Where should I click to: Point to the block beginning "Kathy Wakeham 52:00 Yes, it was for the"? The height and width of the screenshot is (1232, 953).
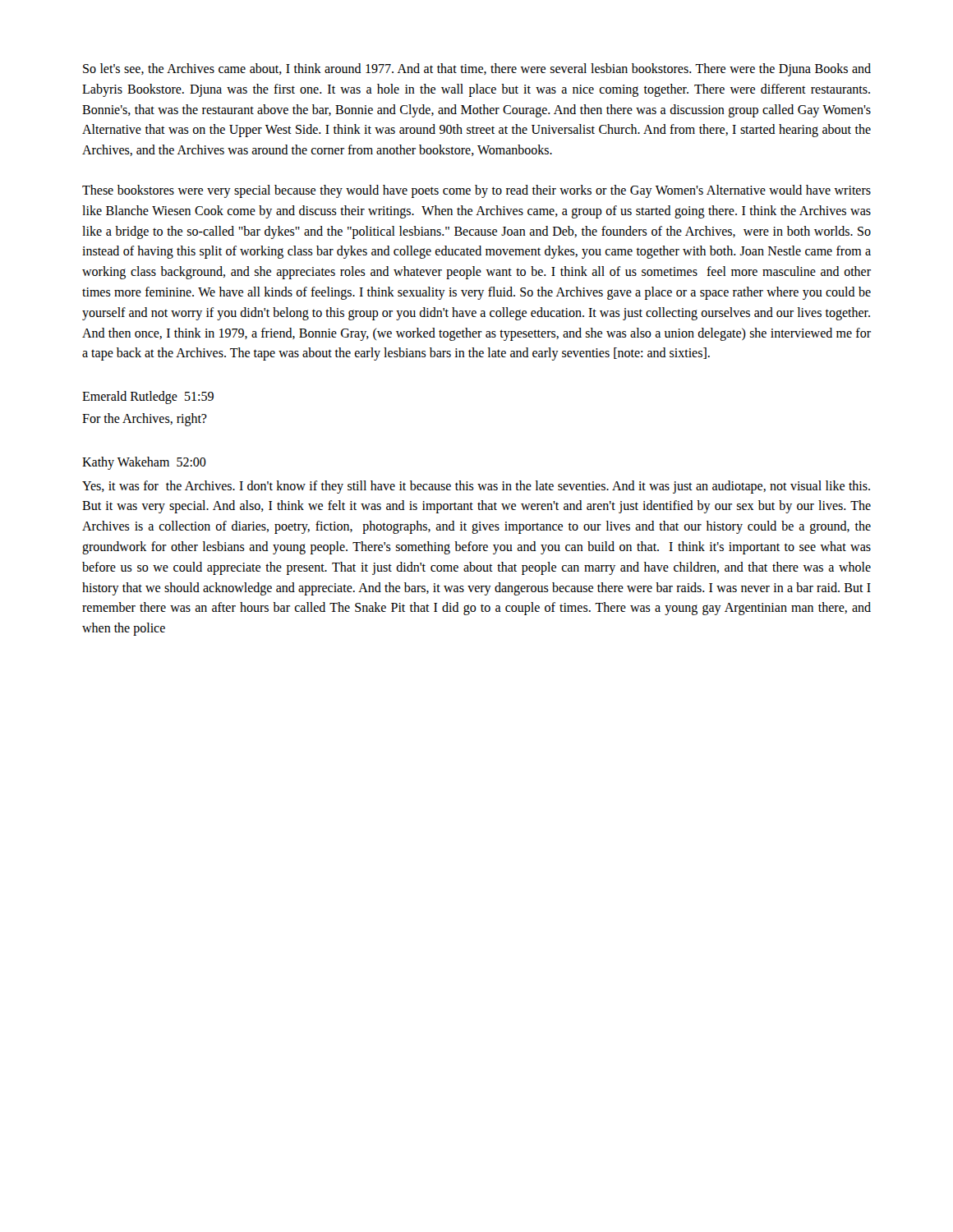(x=476, y=546)
